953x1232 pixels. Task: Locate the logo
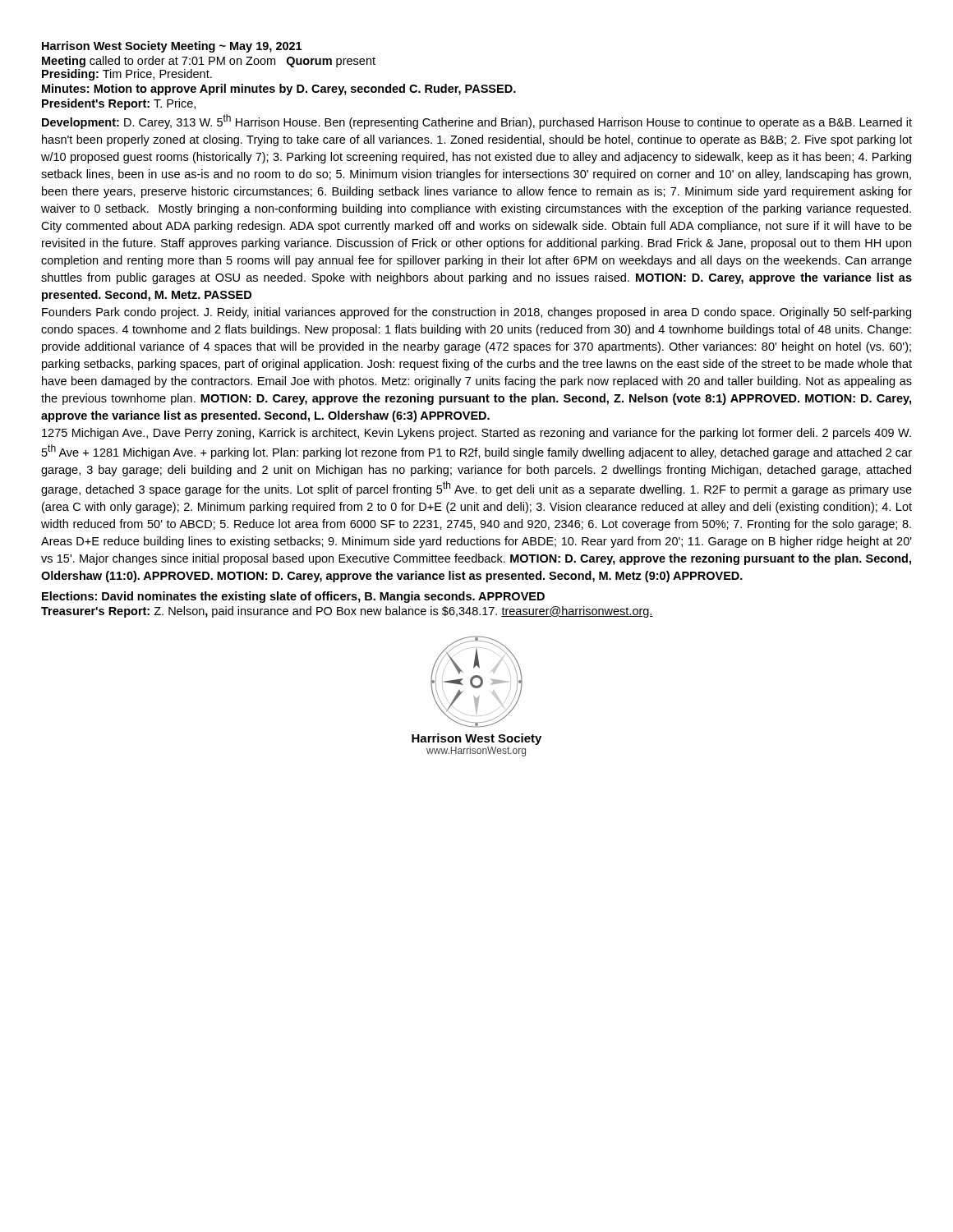[476, 694]
